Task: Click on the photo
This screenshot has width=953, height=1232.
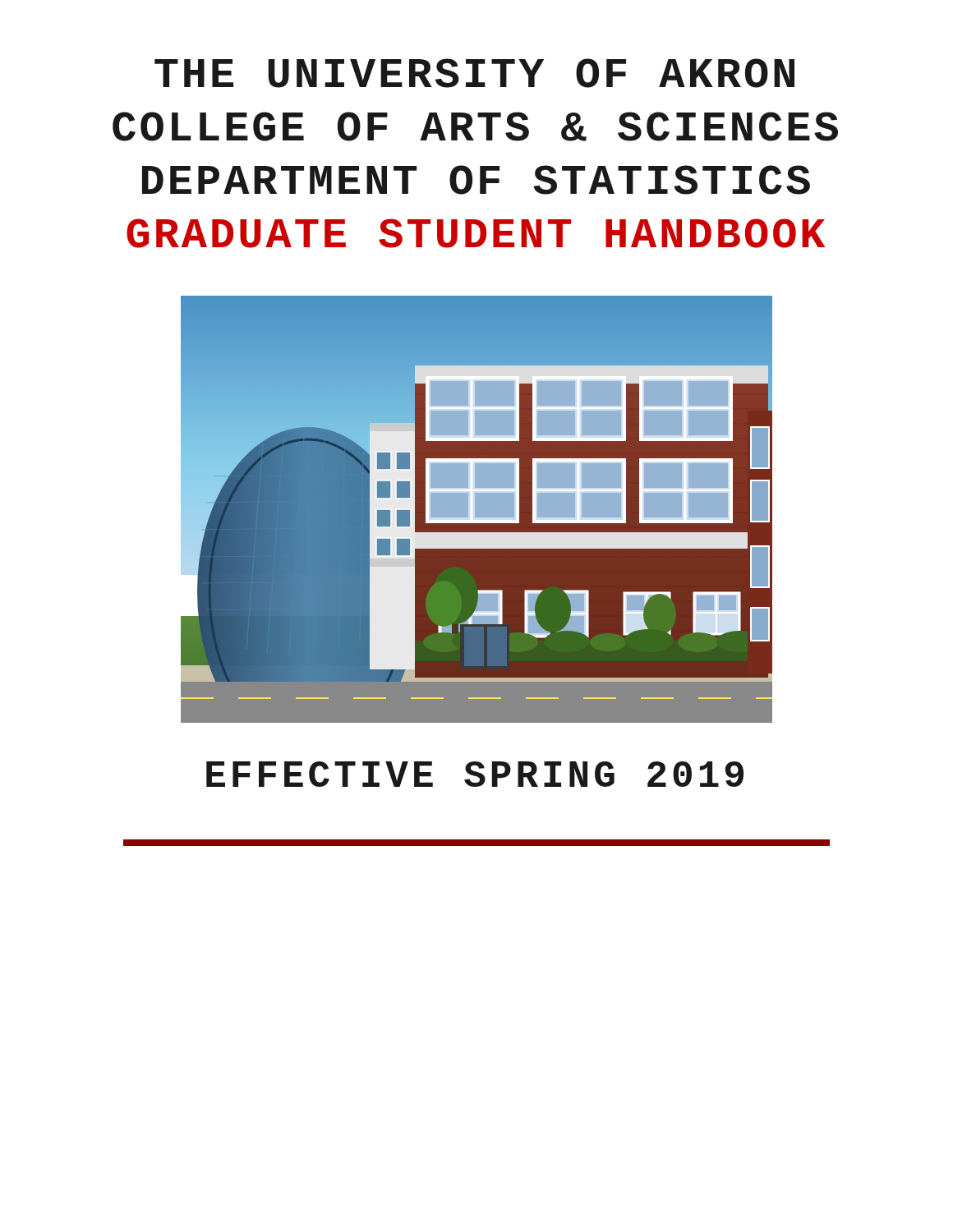Action: click(476, 509)
